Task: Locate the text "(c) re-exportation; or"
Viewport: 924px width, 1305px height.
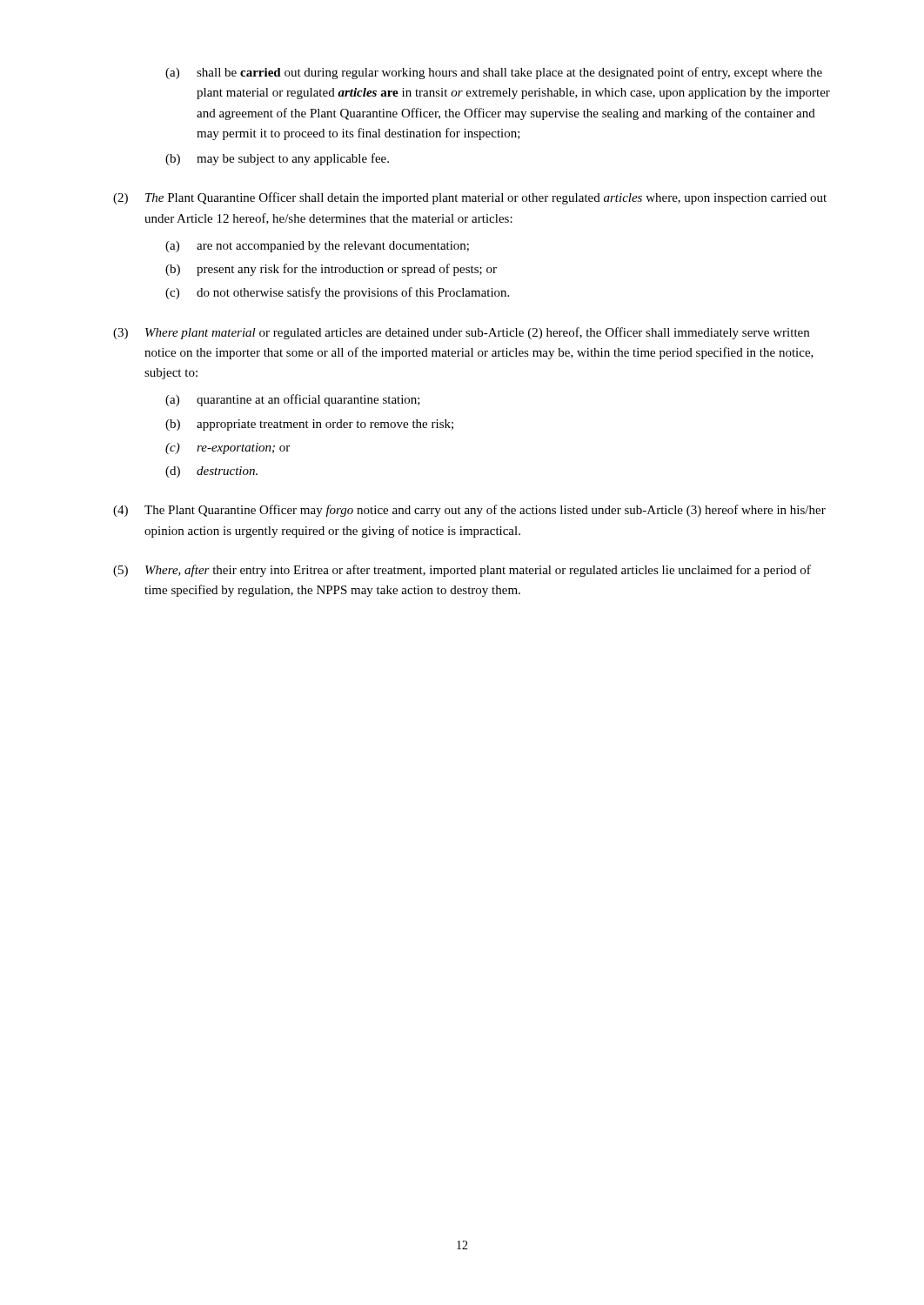Action: 228,448
